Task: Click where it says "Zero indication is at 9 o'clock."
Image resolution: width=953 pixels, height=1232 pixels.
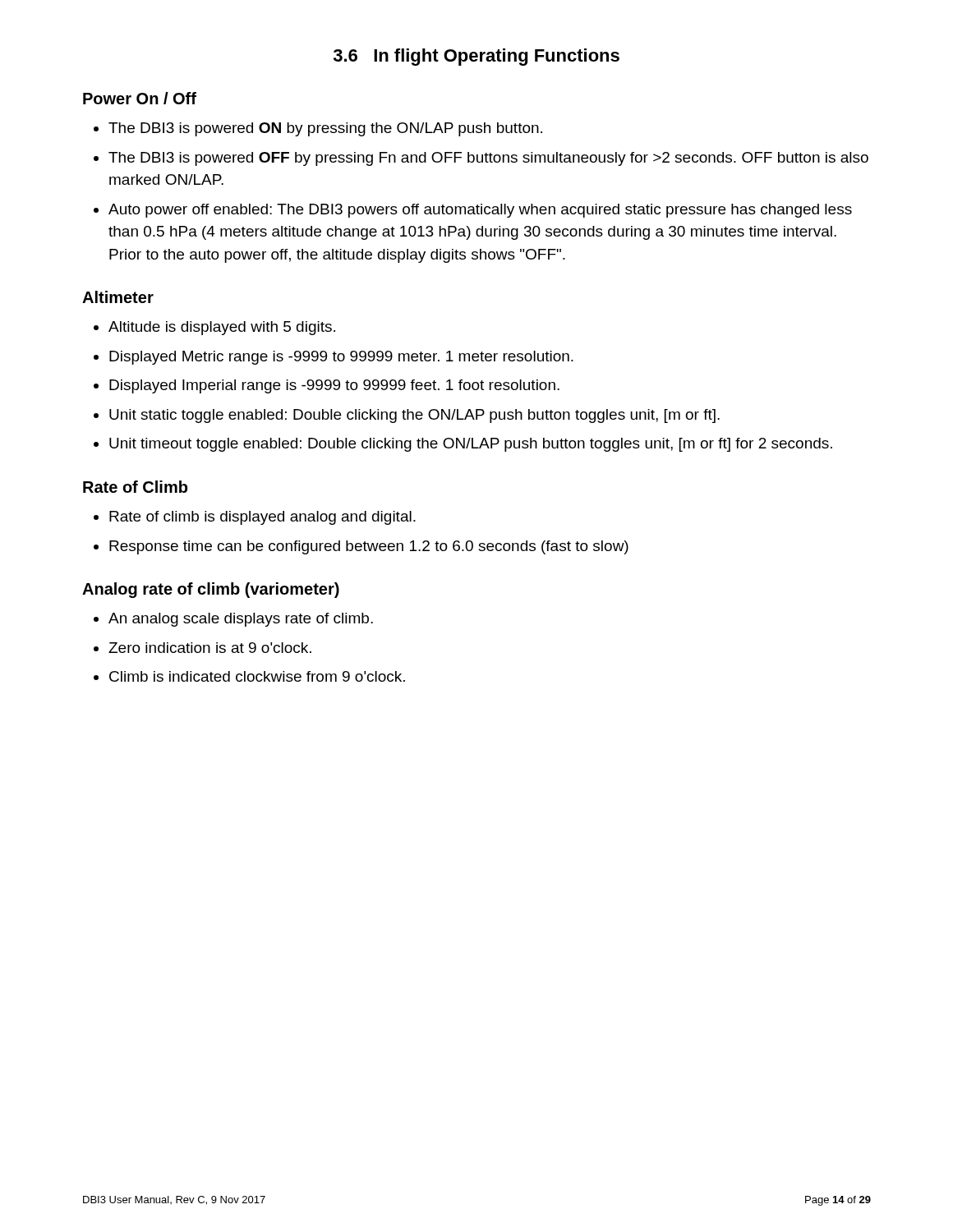Action: pyautogui.click(x=211, y=647)
